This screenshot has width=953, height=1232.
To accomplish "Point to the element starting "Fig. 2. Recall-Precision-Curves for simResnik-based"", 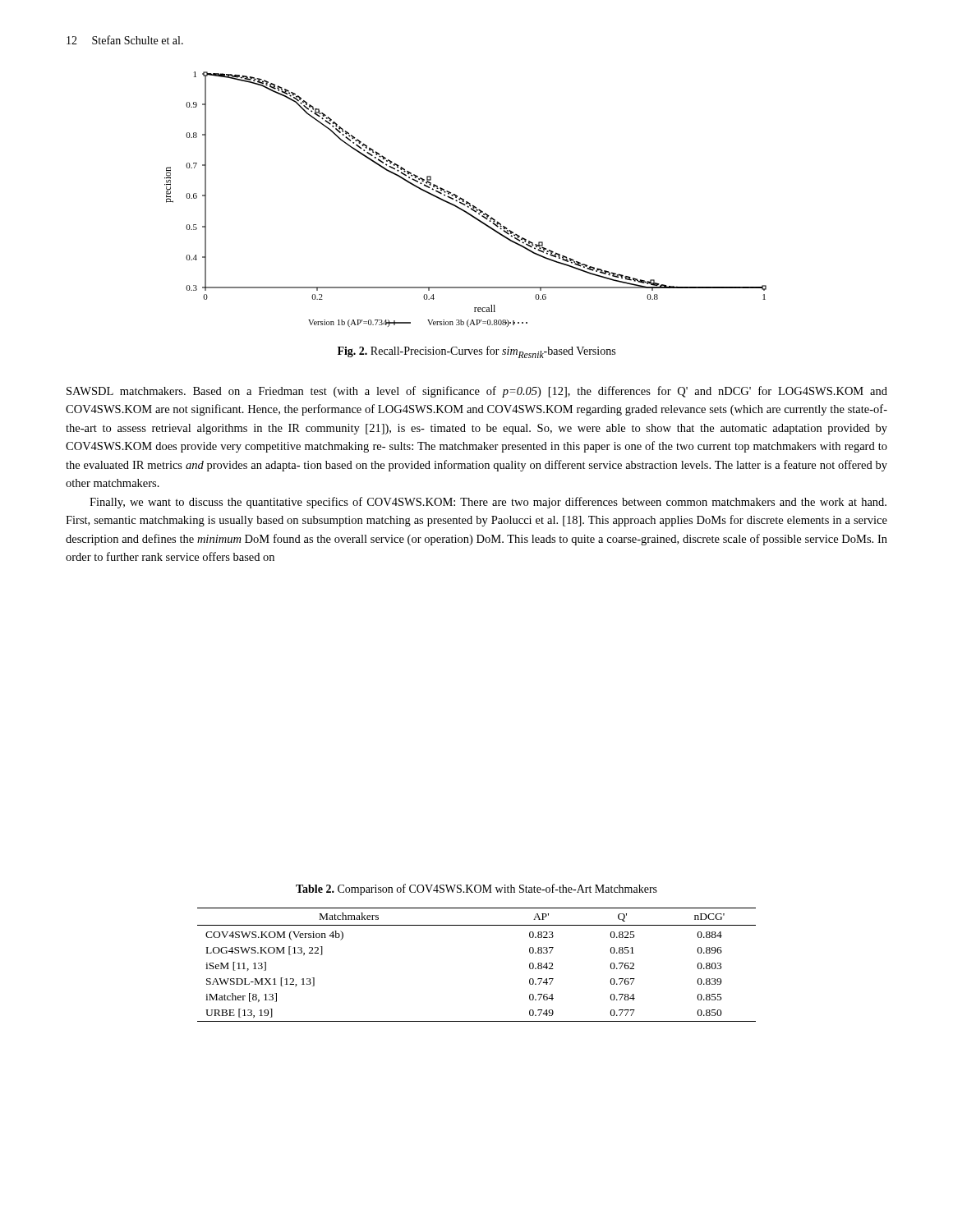I will point(476,353).
